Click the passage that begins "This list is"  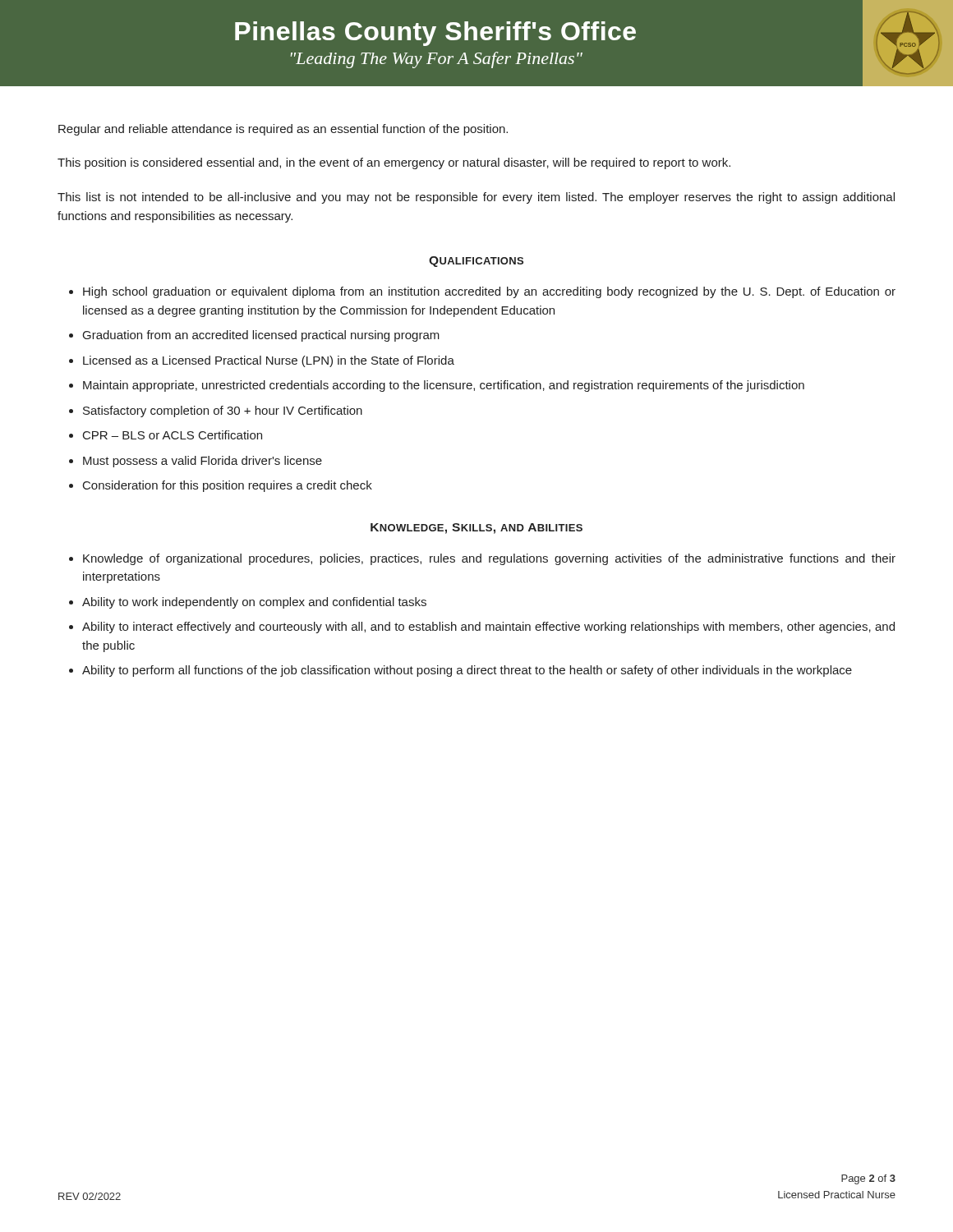476,206
